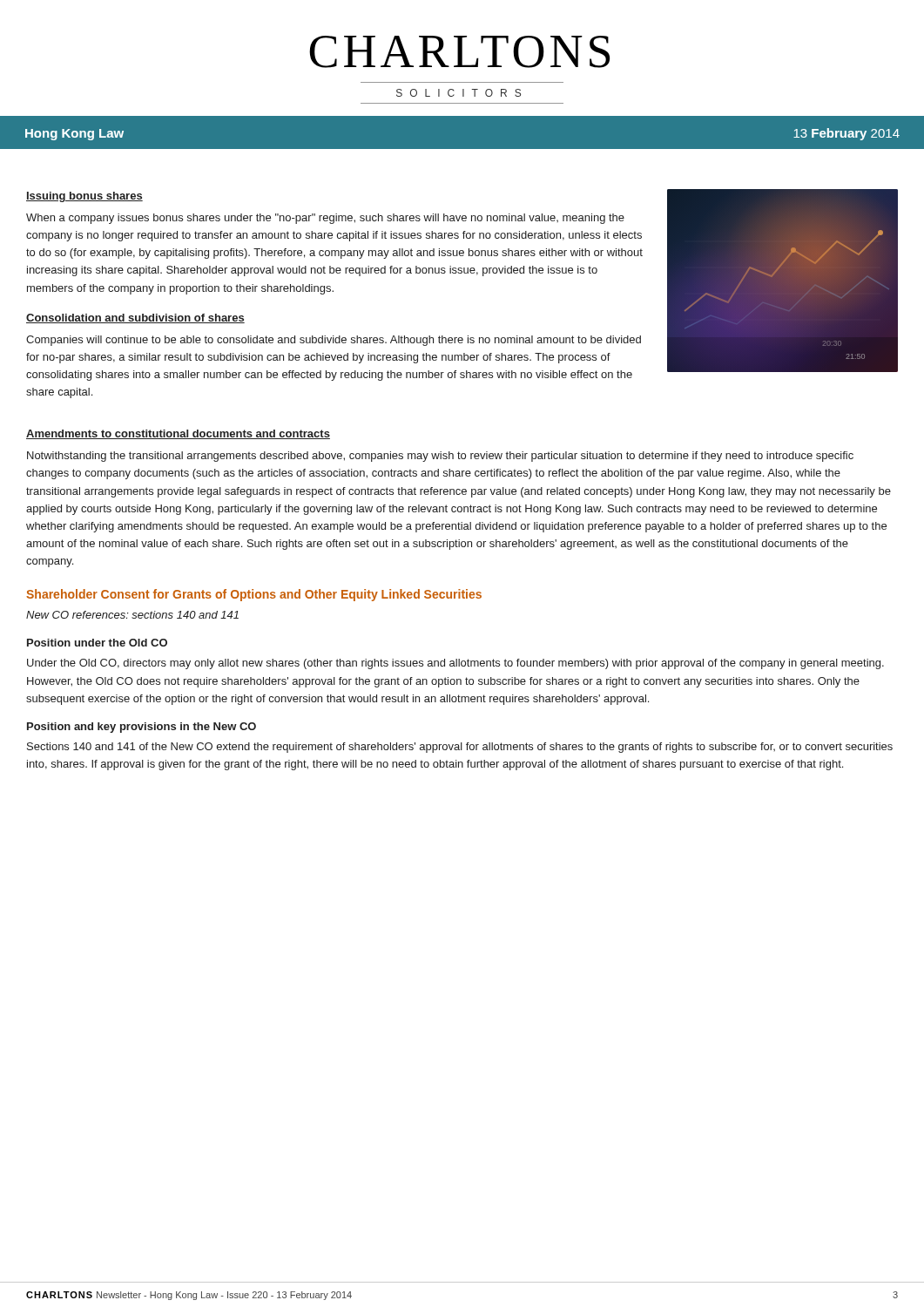Image resolution: width=924 pixels, height=1307 pixels.
Task: Select the text block that says "Companies will continue"
Action: coord(334,366)
